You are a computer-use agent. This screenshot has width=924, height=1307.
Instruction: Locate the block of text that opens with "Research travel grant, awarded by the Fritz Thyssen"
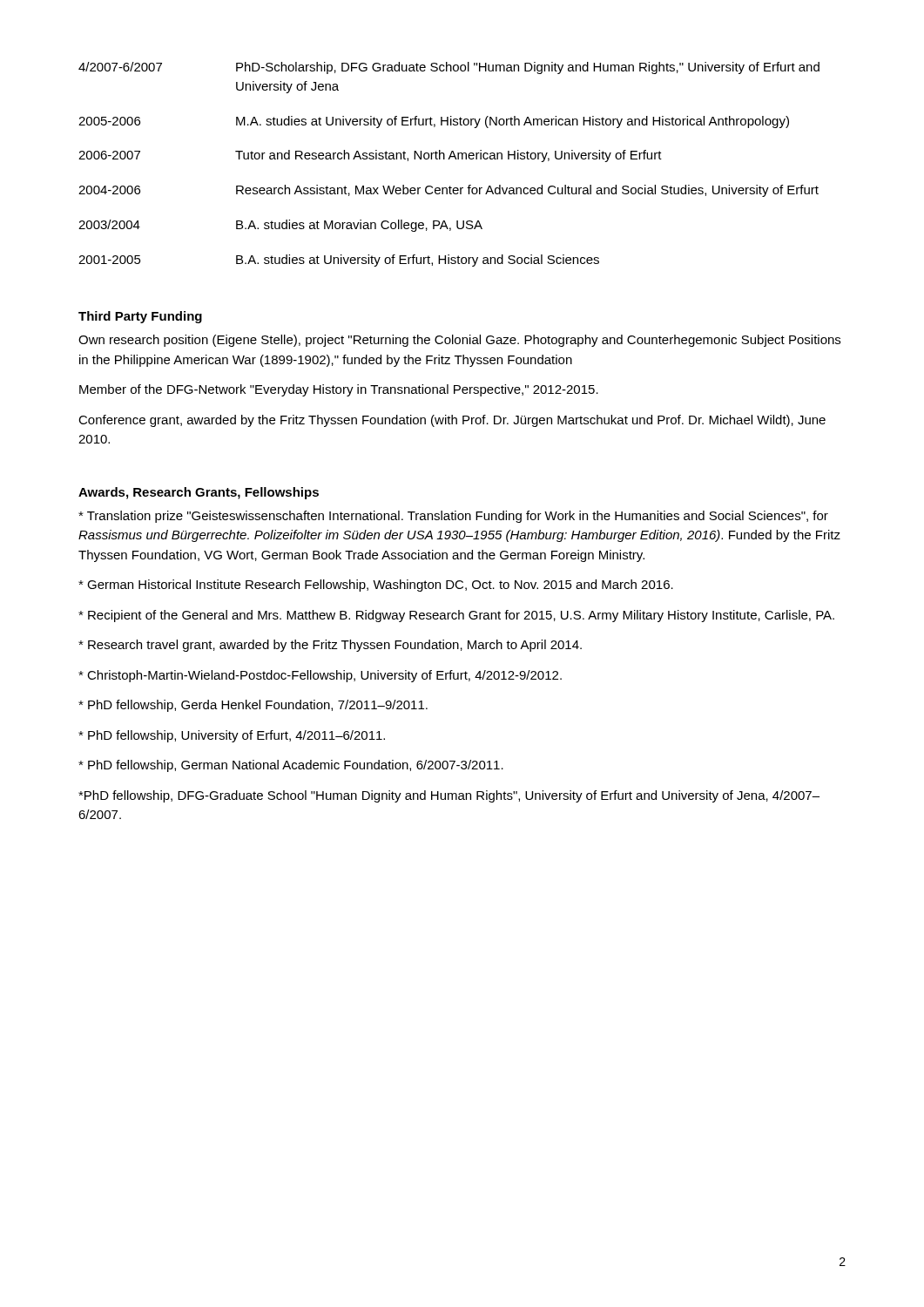click(x=331, y=645)
